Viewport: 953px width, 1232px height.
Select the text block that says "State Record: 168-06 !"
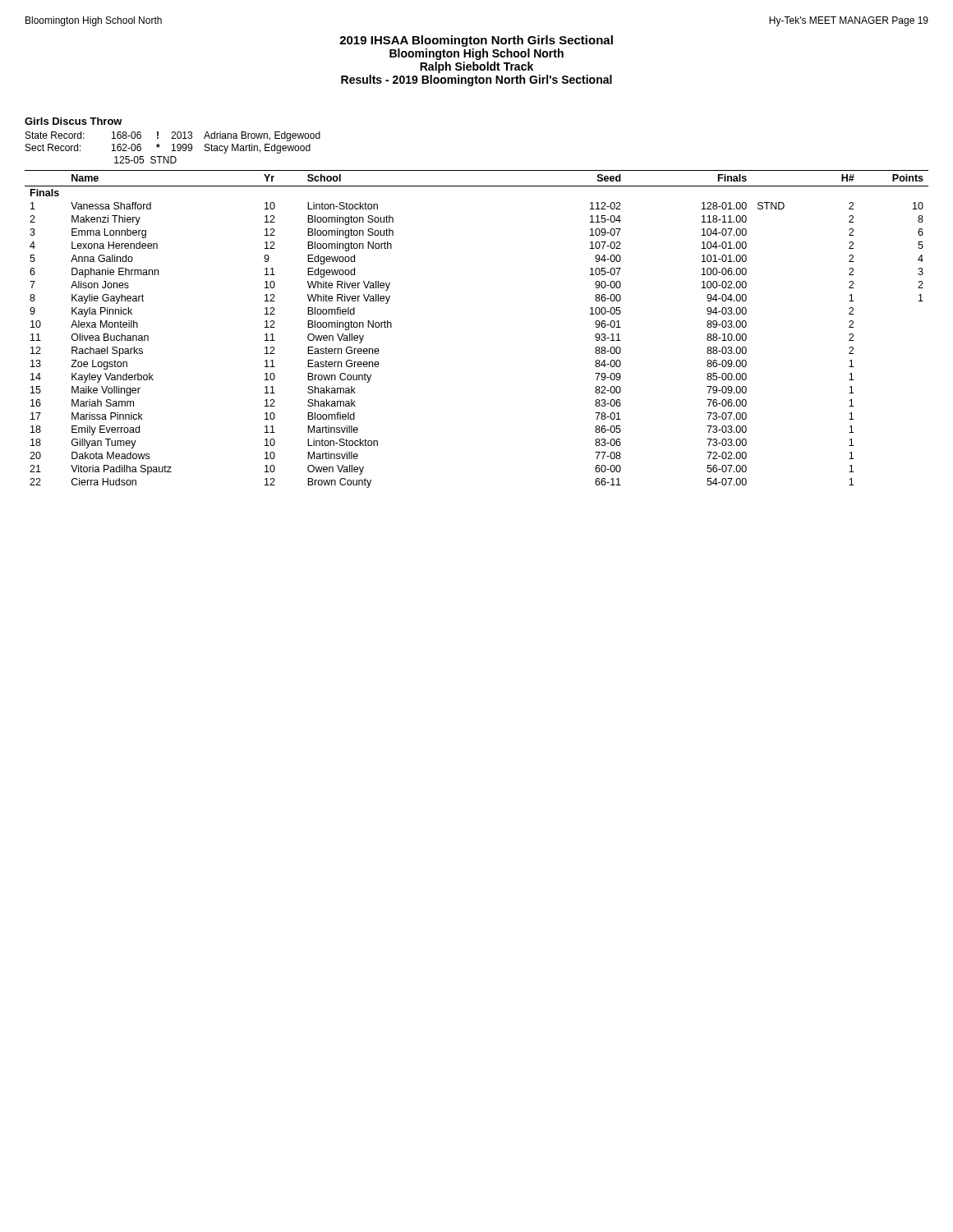173,136
